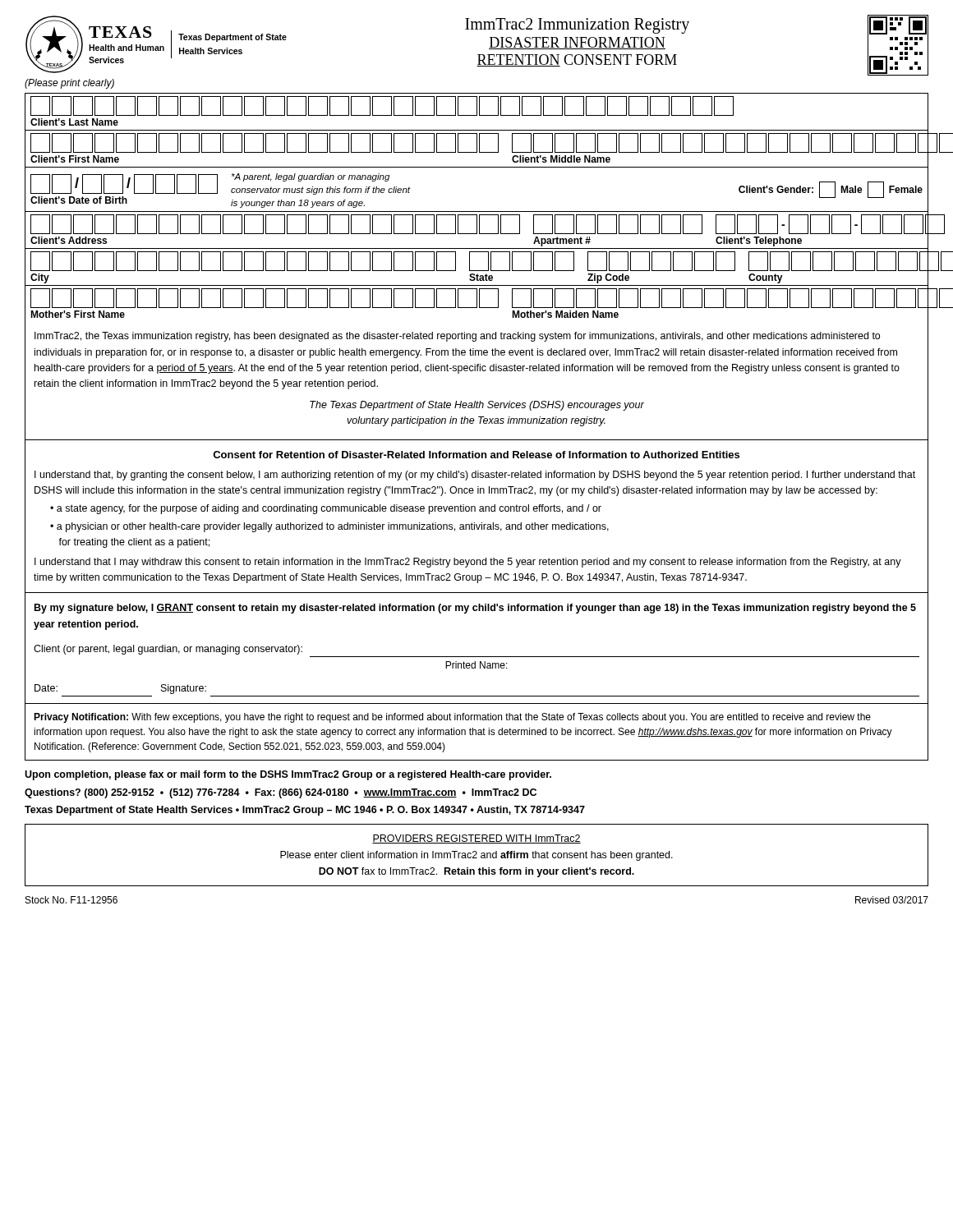The image size is (953, 1232).
Task: Point to the section header beginning "Consent for Retention of Disaster-Related Information and"
Action: click(476, 454)
